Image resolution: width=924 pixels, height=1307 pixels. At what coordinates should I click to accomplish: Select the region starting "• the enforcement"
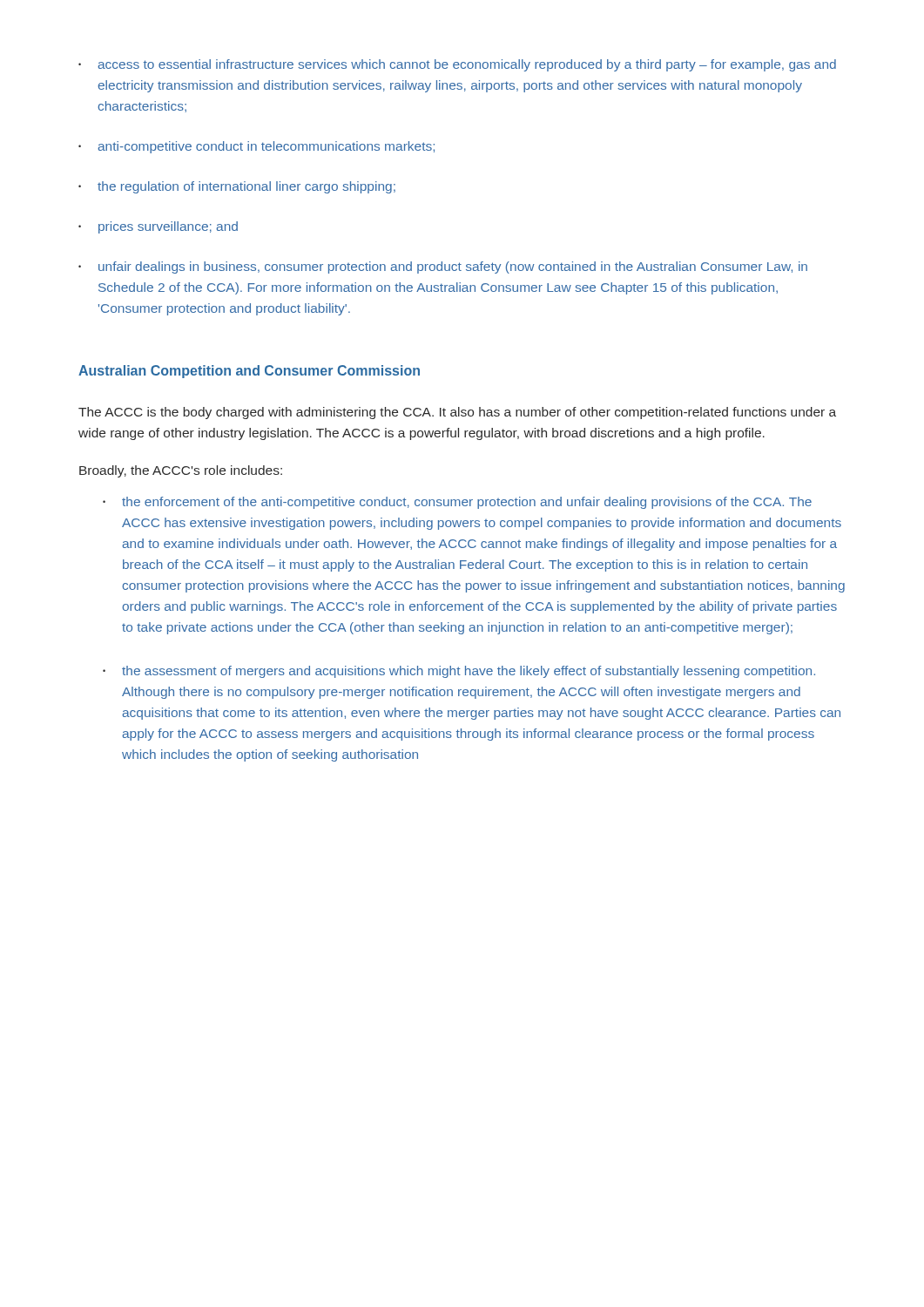pyautogui.click(x=474, y=565)
